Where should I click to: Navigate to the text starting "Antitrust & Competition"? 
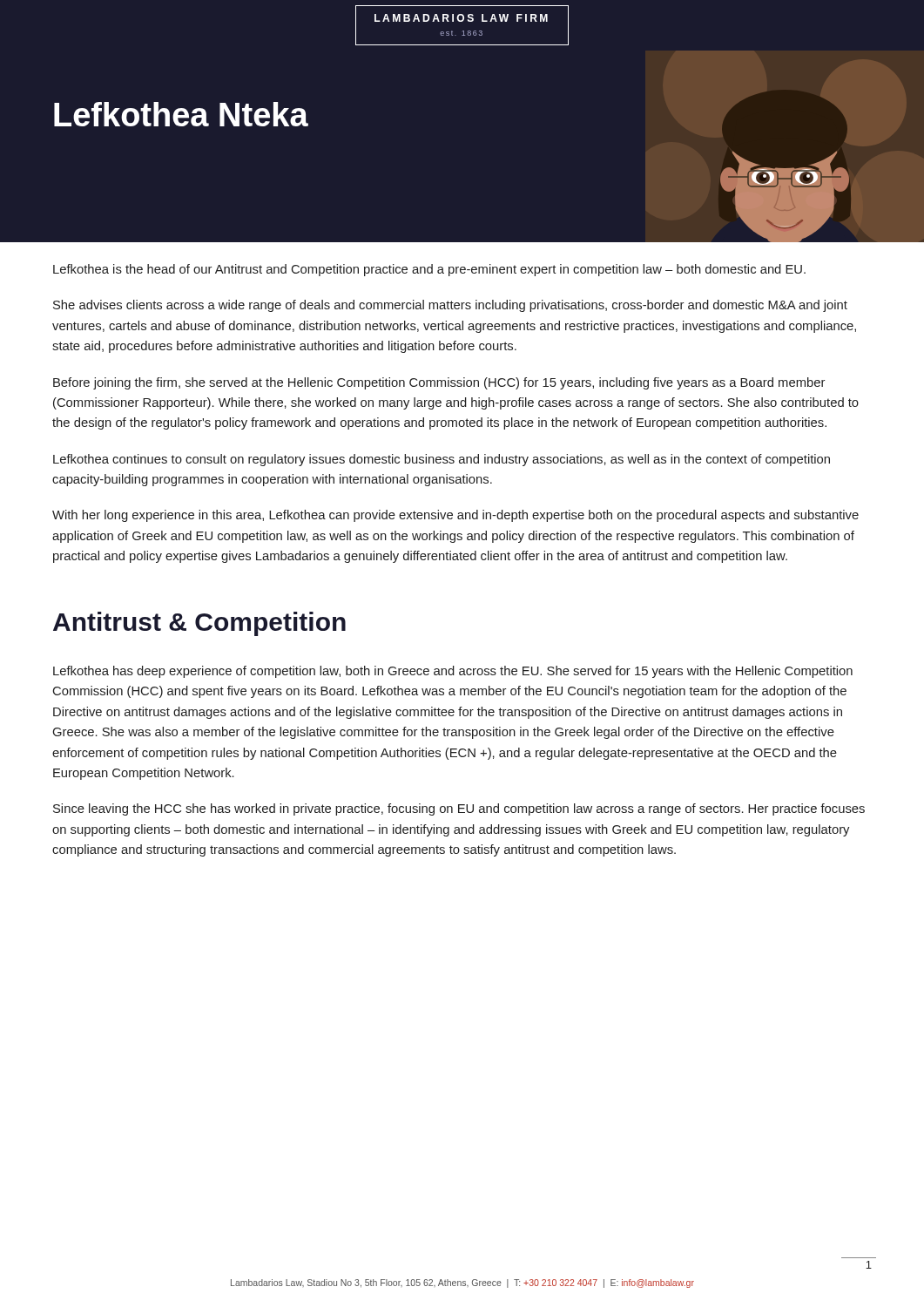[x=200, y=621]
